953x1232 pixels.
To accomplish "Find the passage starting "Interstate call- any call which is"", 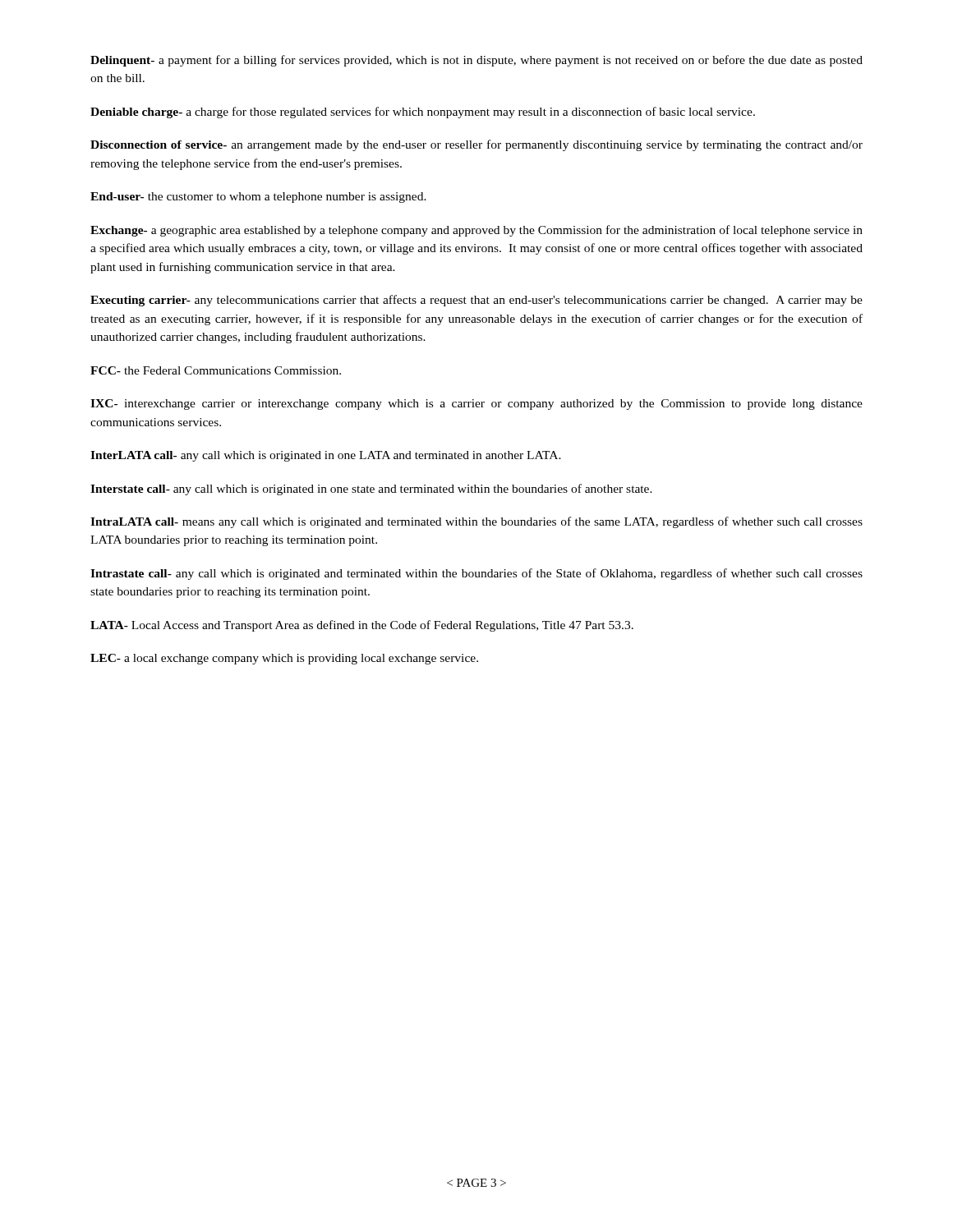I will (371, 488).
